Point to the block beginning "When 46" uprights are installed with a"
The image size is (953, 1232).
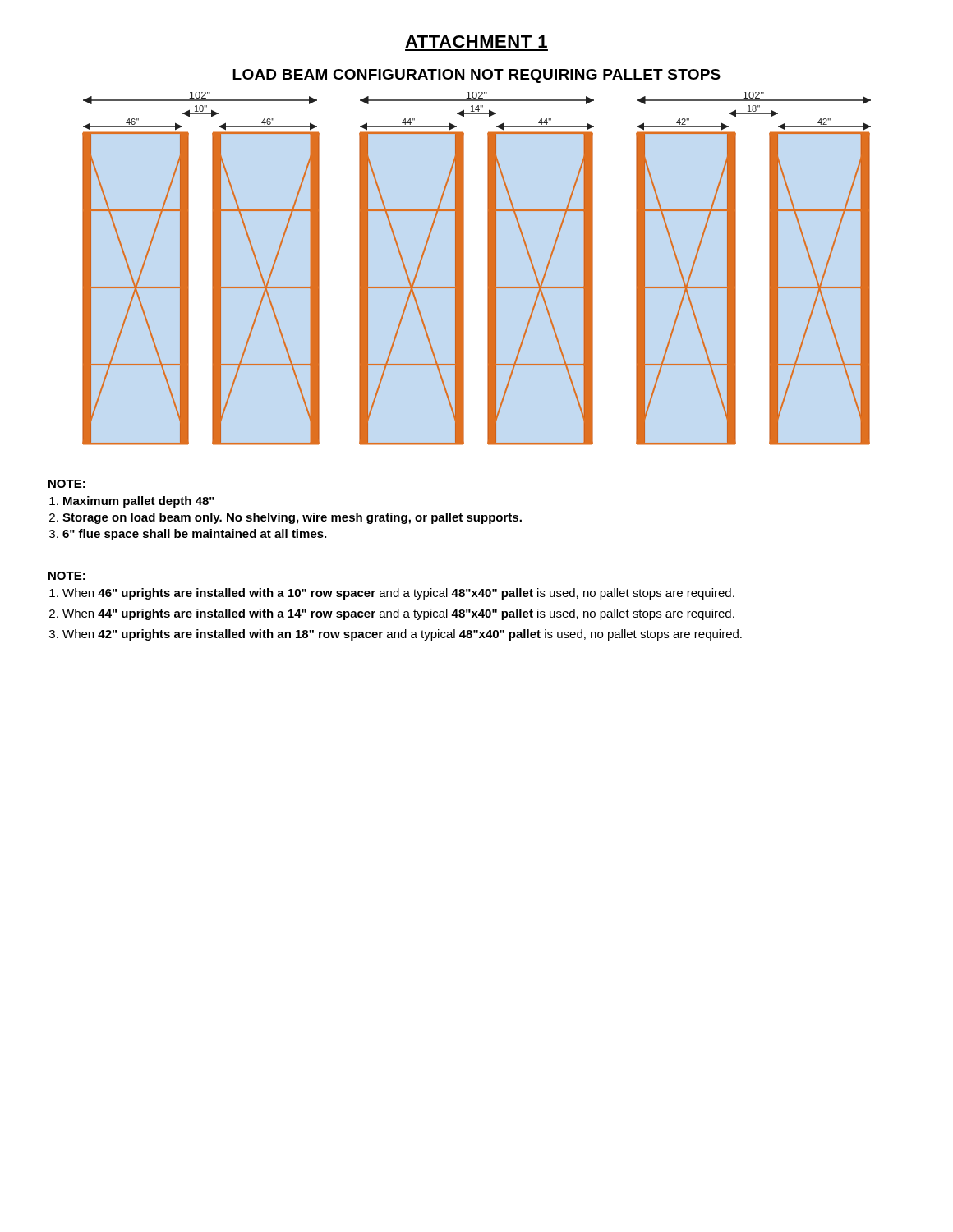484,613
